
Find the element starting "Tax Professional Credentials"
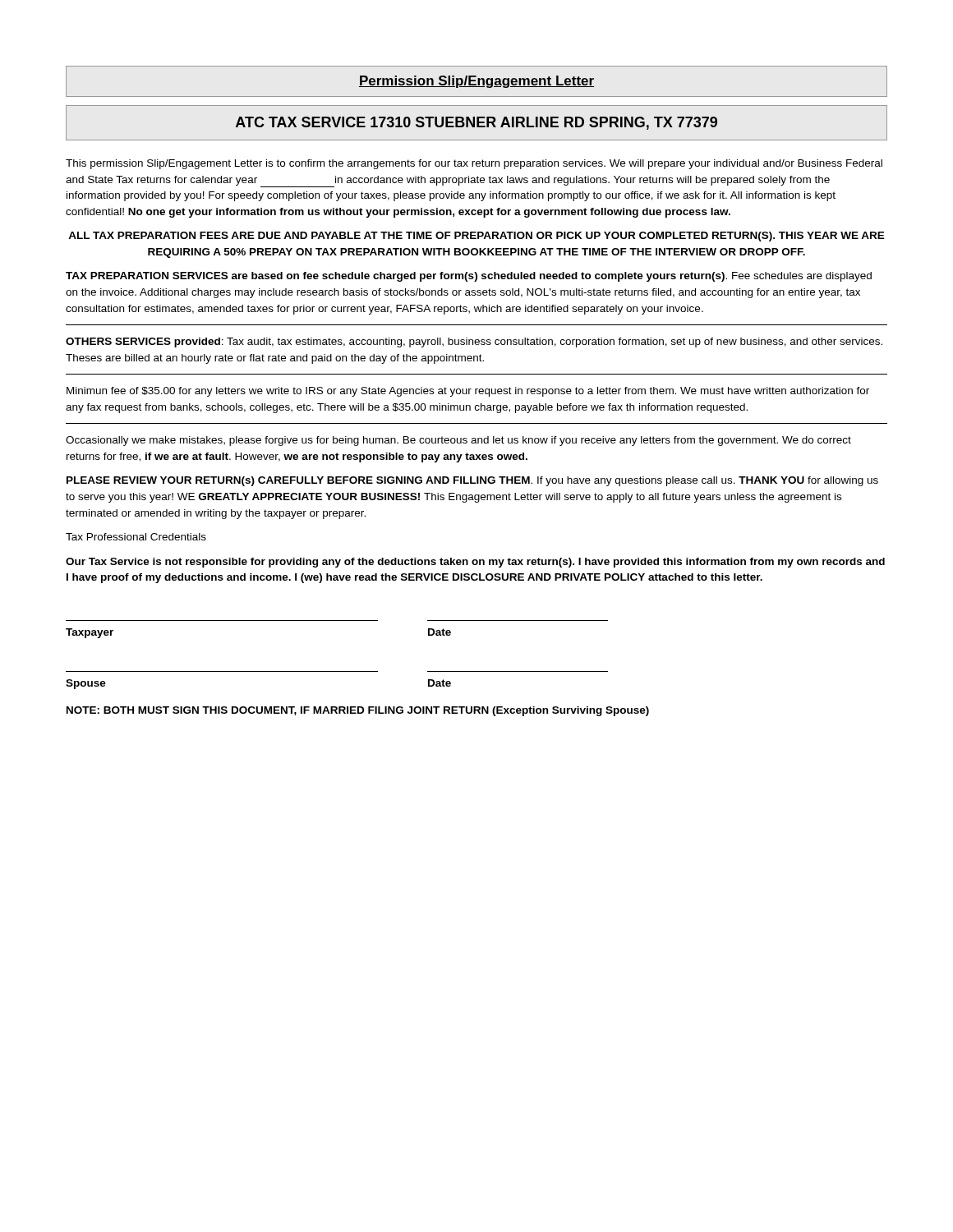click(x=136, y=537)
